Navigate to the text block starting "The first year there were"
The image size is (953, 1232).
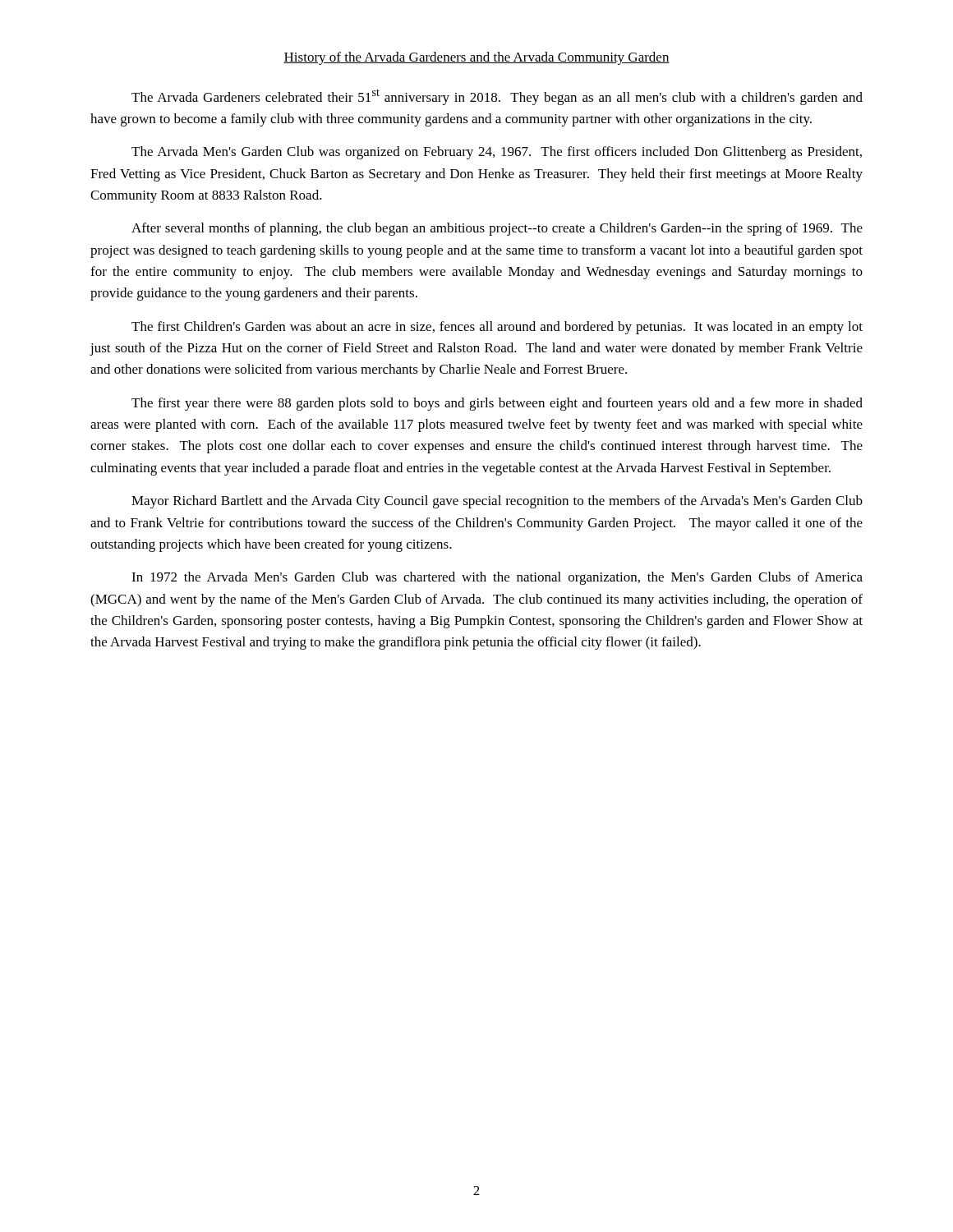click(x=476, y=435)
